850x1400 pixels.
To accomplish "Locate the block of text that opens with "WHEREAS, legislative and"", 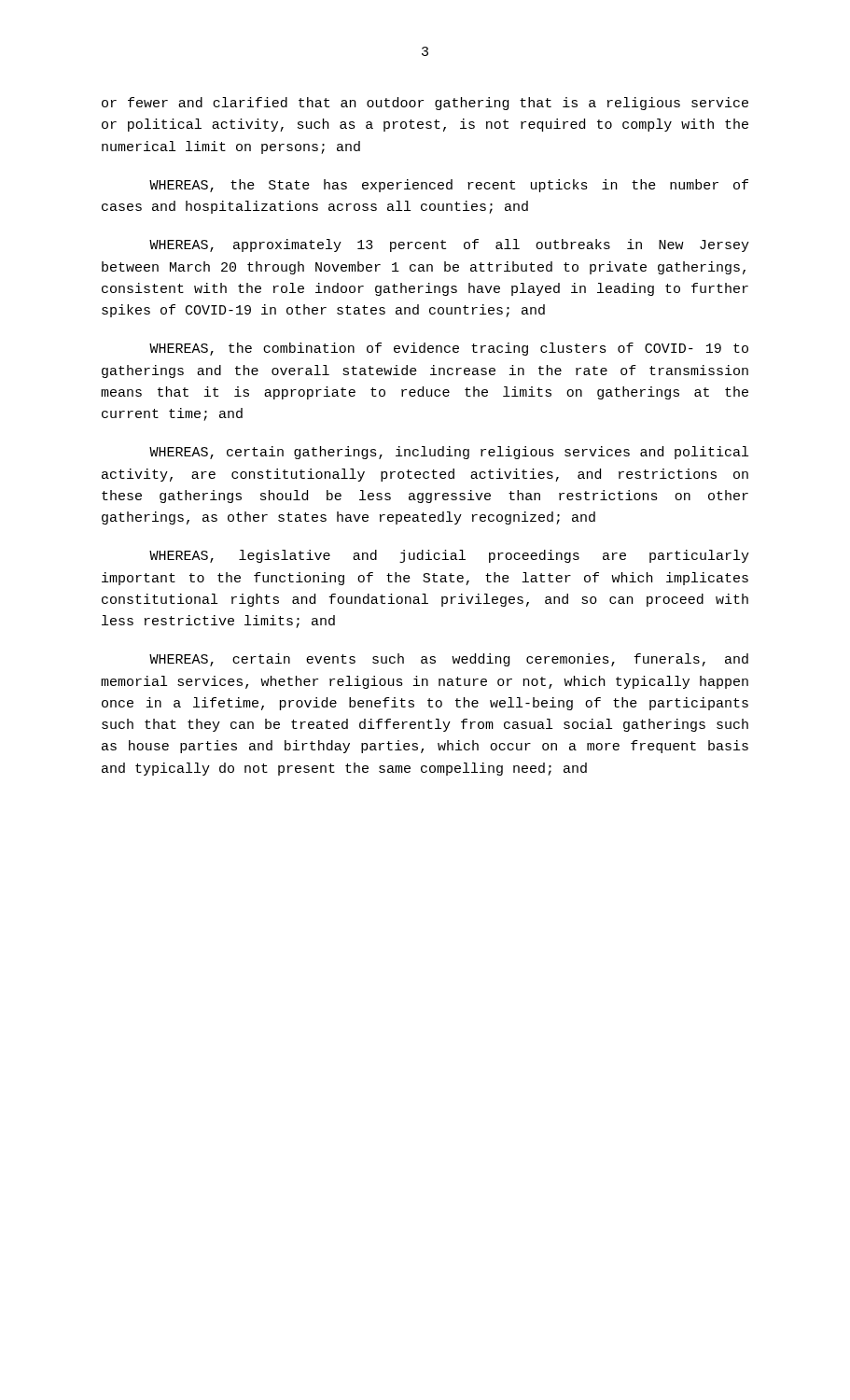I will (425, 590).
